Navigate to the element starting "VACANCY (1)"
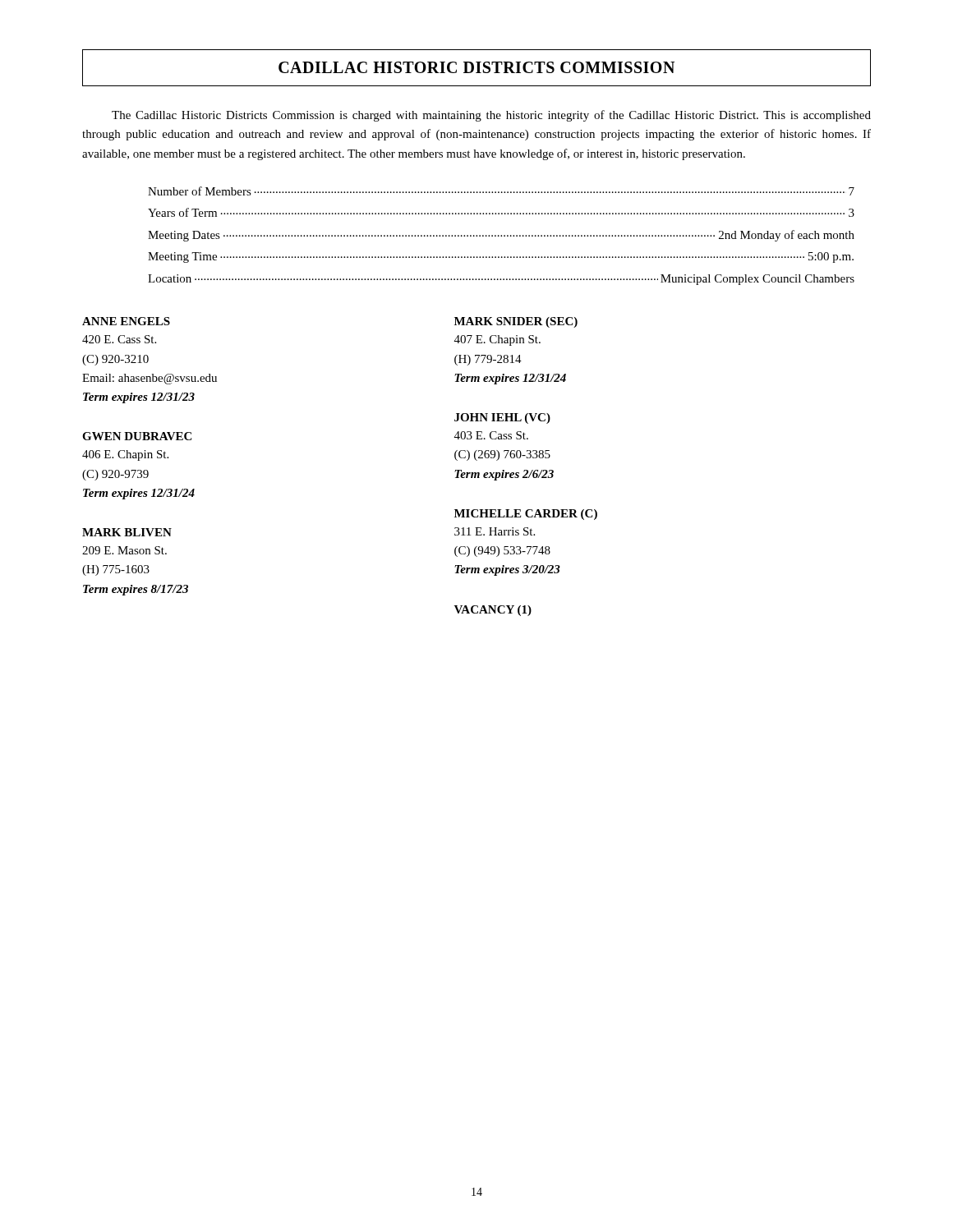This screenshot has width=953, height=1232. coord(493,609)
